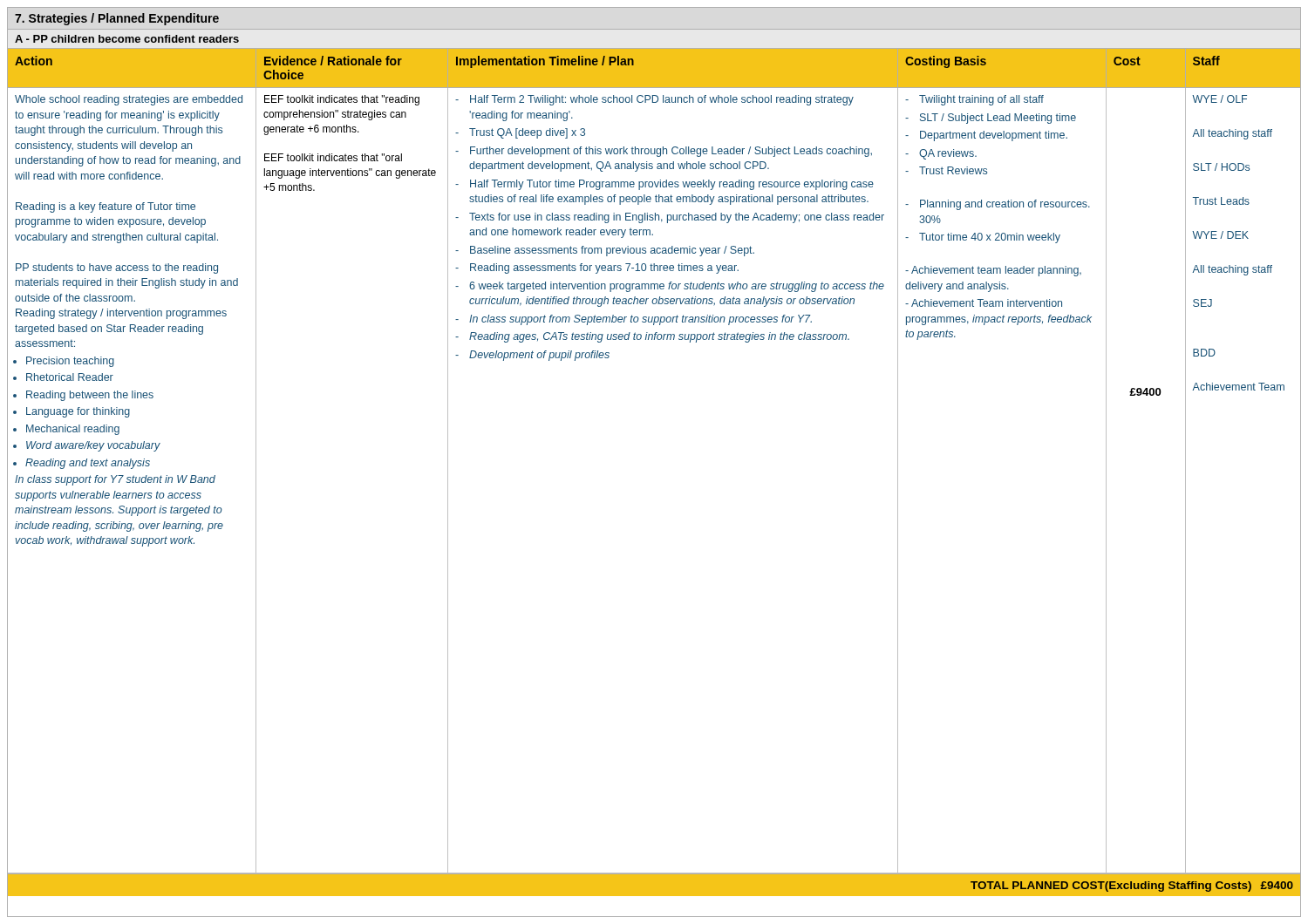Locate the table with the text "Whole school reading strategies"
1308x924 pixels.
click(654, 481)
